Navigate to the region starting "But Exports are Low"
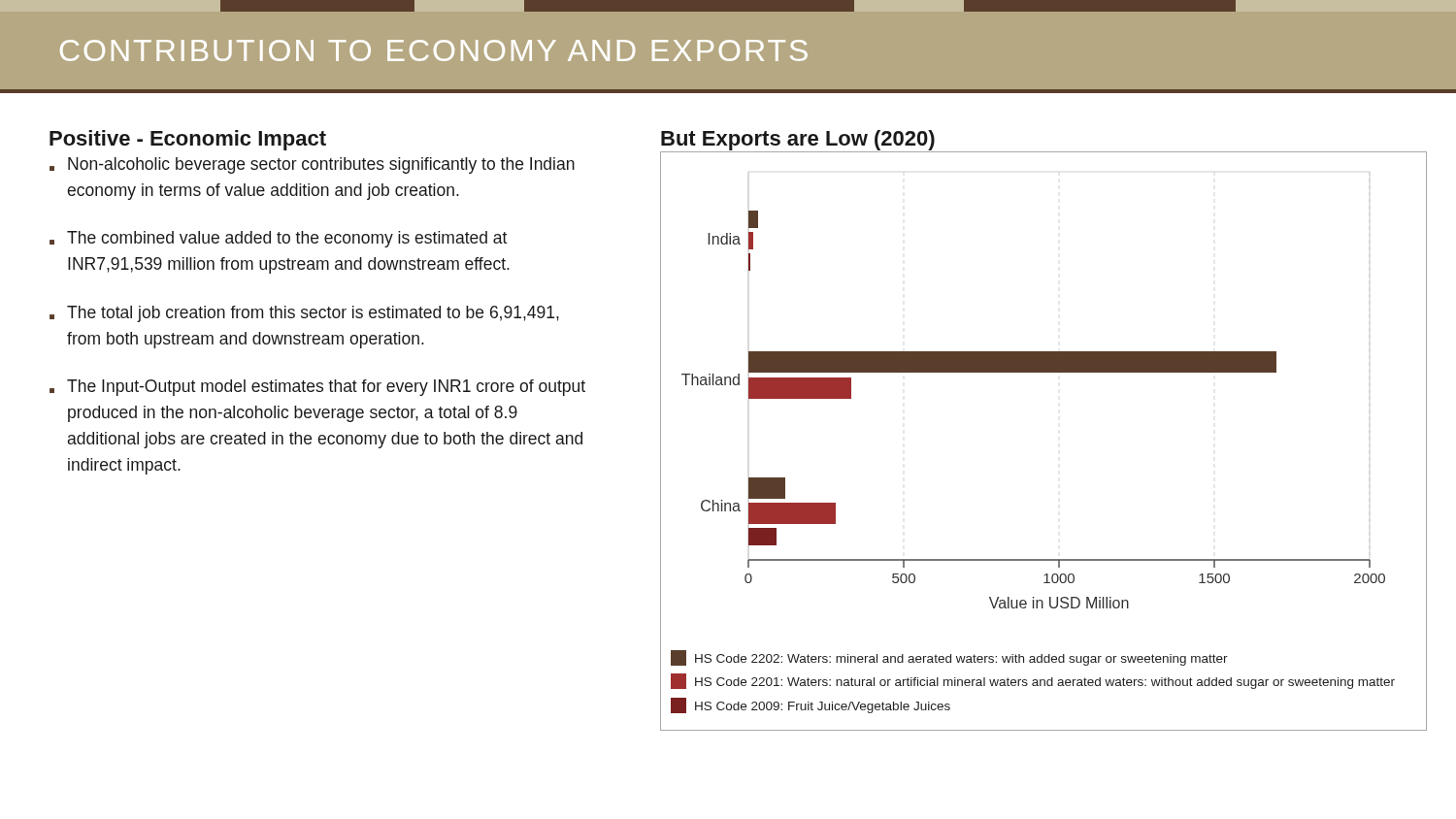Viewport: 1456px width, 819px height. pos(798,138)
